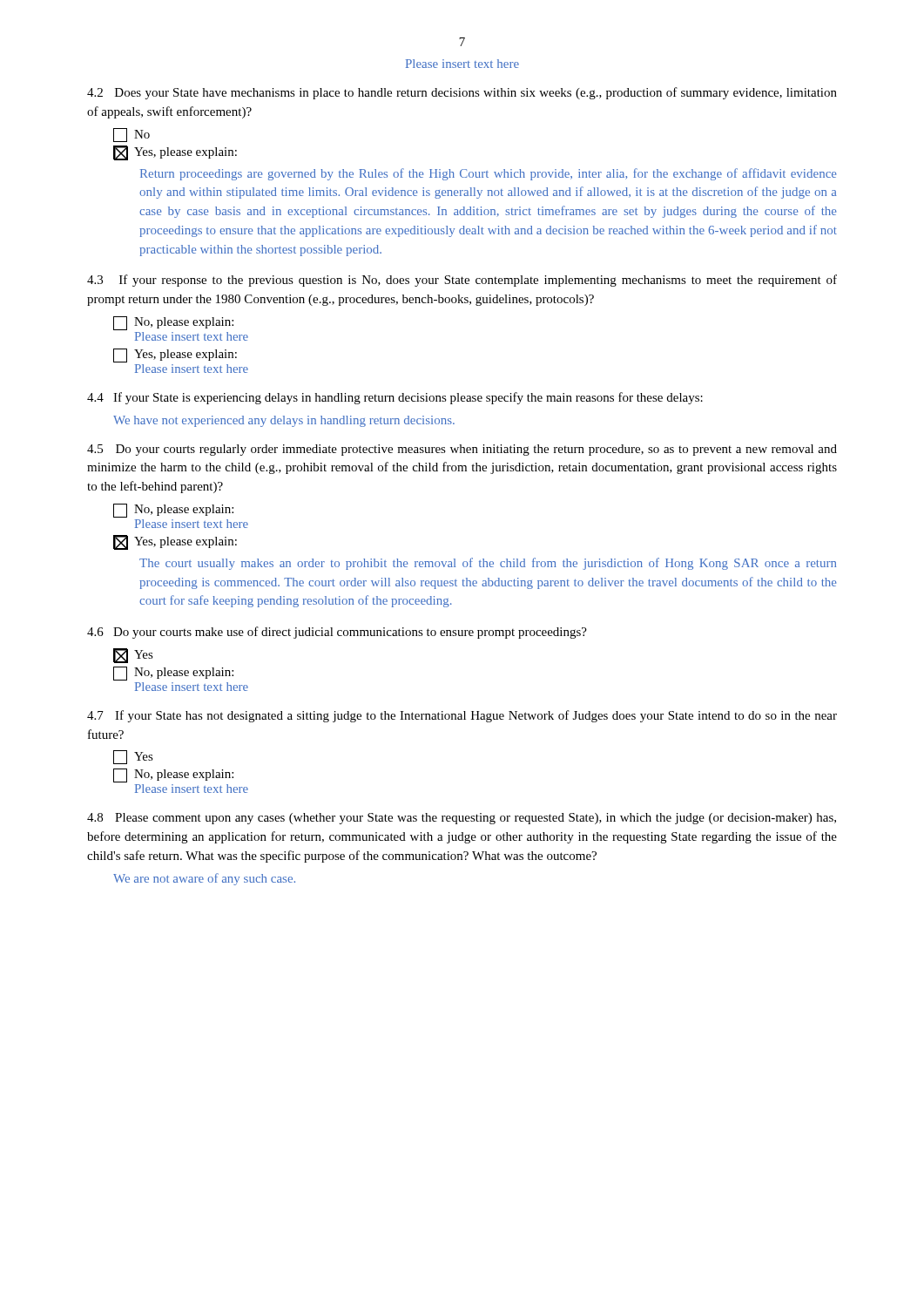The image size is (924, 1307).
Task: Select the text block that reads "We are not aware of"
Action: pos(205,878)
